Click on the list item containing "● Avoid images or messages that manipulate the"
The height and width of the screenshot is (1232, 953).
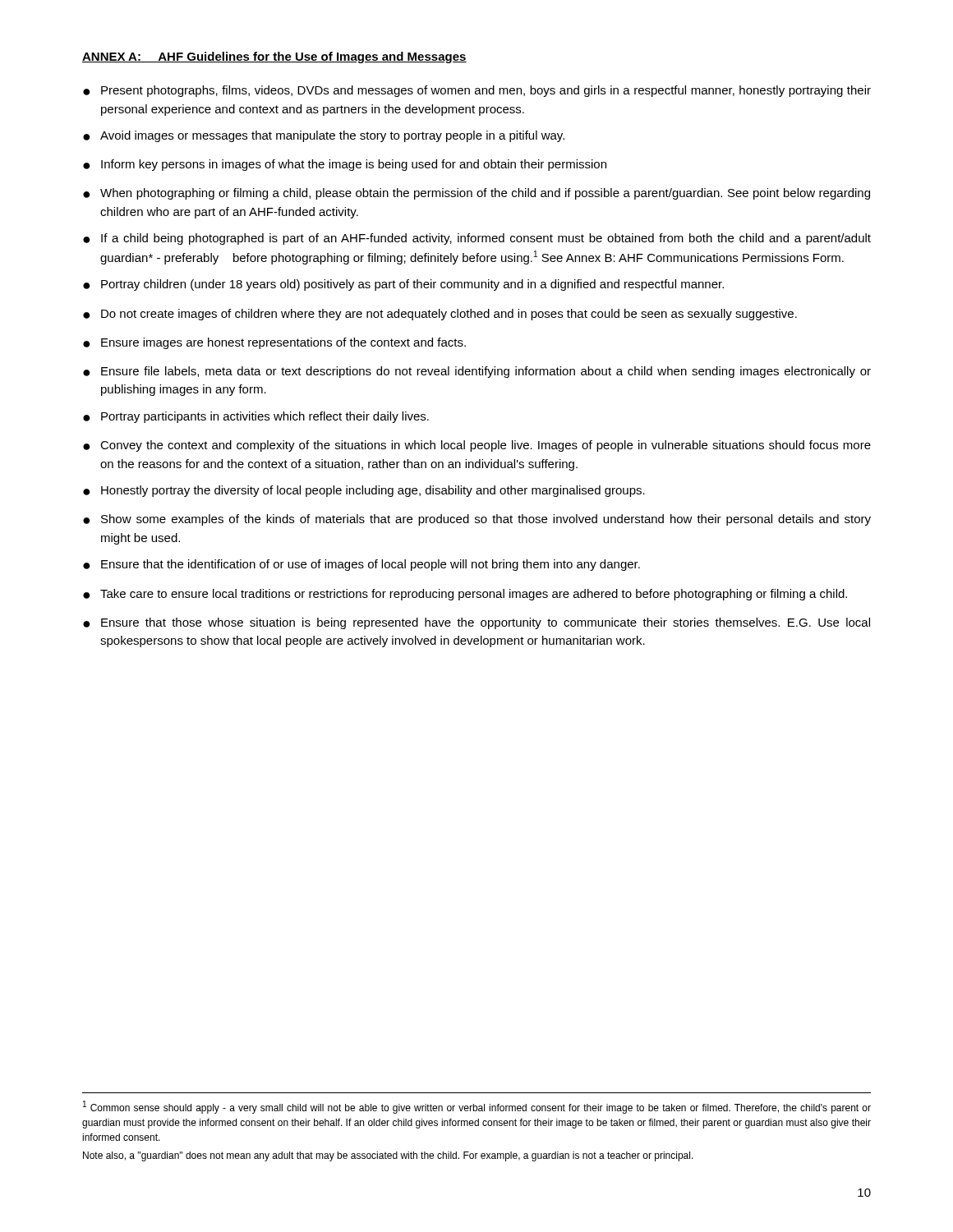click(x=476, y=137)
